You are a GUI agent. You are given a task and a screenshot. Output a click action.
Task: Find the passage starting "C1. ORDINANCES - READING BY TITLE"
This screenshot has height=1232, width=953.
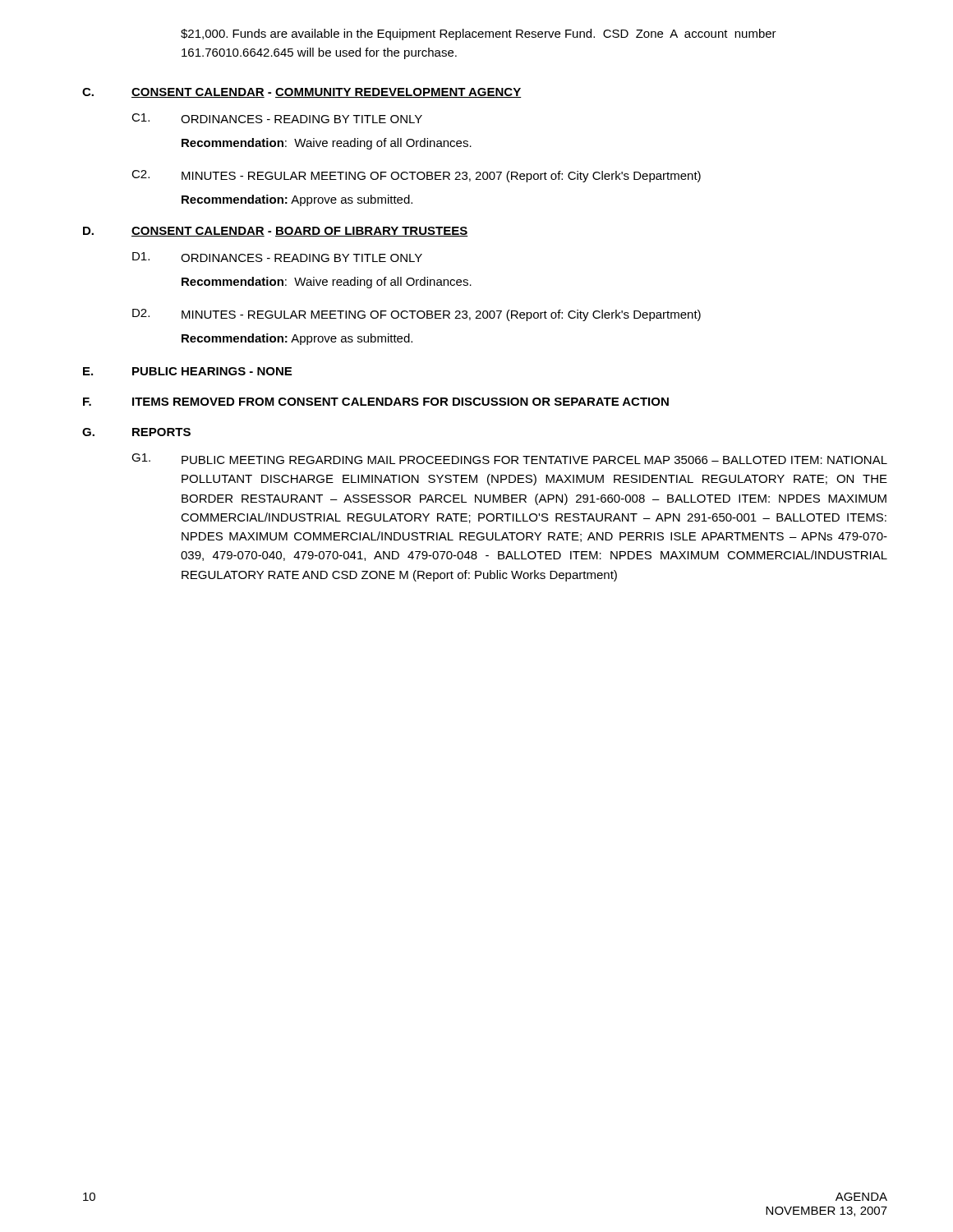[x=277, y=118]
